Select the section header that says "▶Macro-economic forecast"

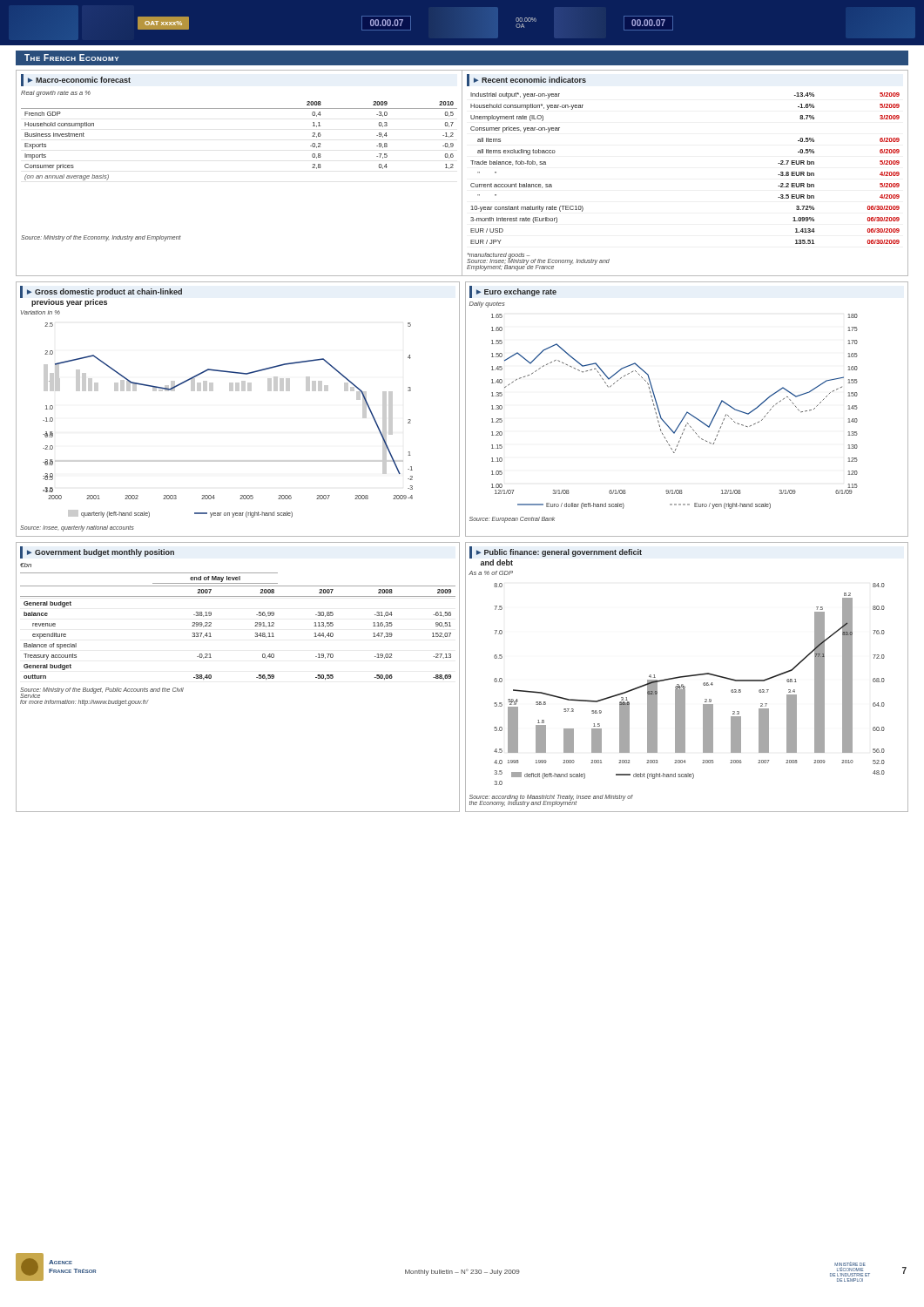pos(79,80)
